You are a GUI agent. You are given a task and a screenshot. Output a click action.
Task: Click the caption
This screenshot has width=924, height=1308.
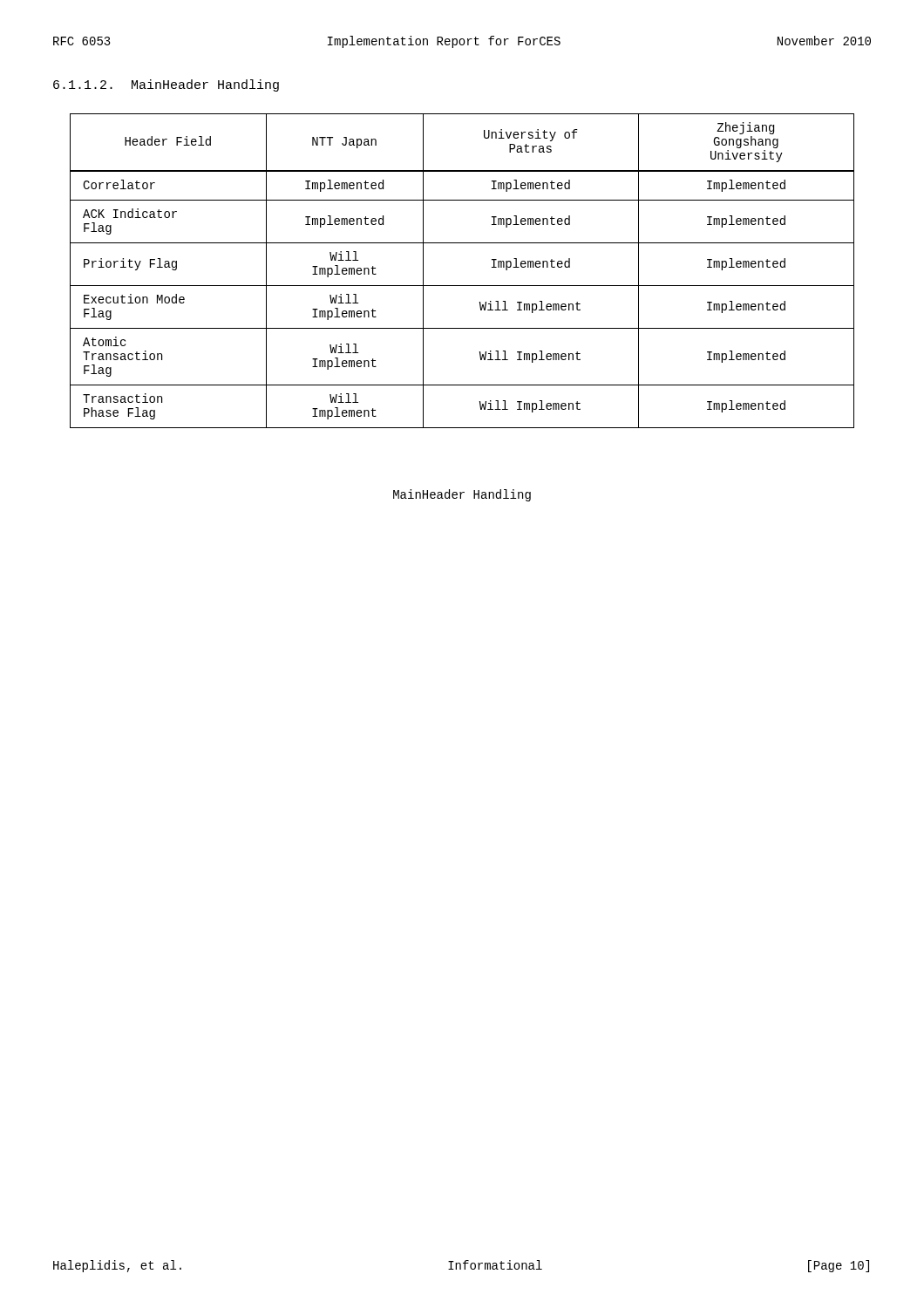coord(462,495)
